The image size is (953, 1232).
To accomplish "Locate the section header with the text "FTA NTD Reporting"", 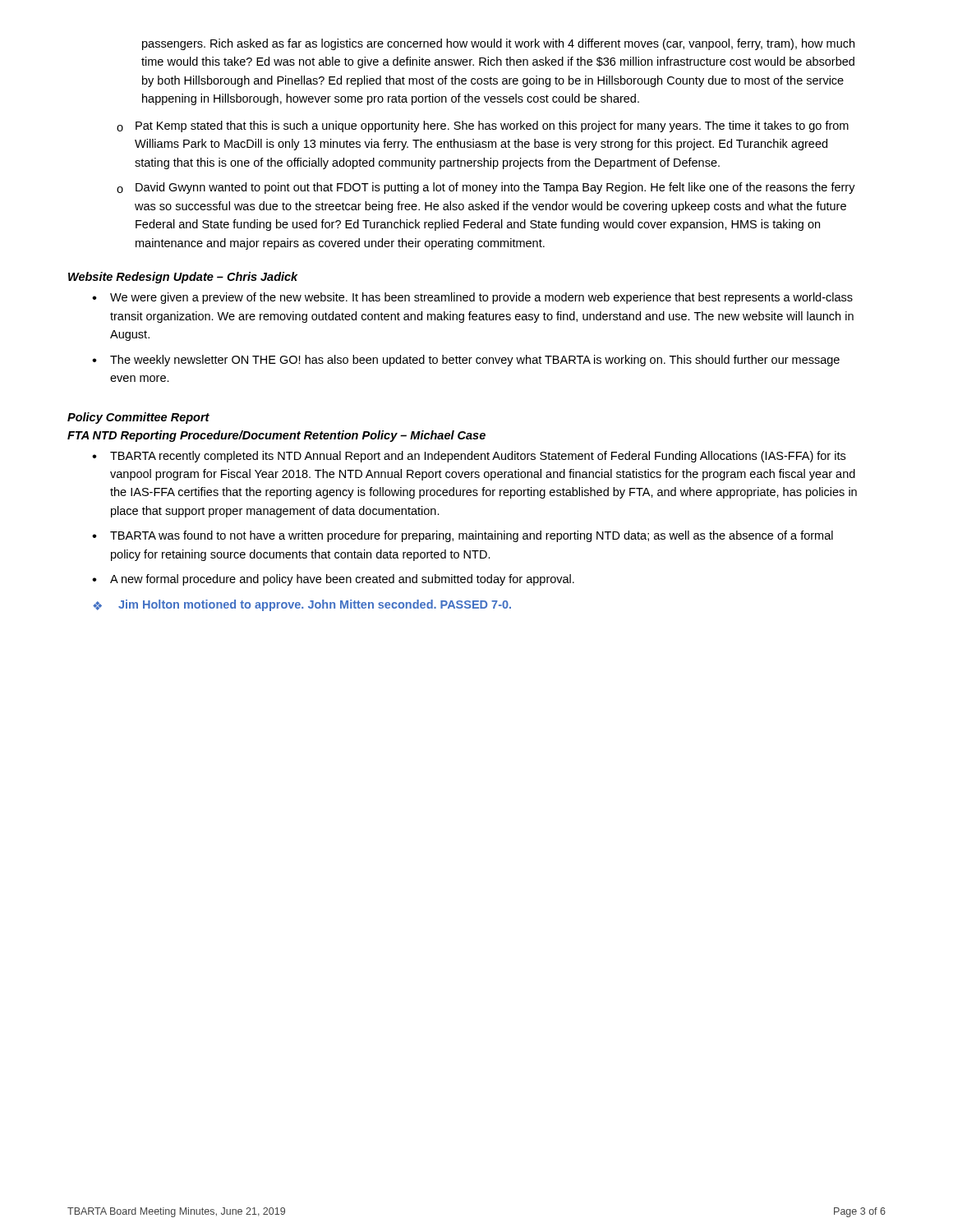I will pos(277,435).
